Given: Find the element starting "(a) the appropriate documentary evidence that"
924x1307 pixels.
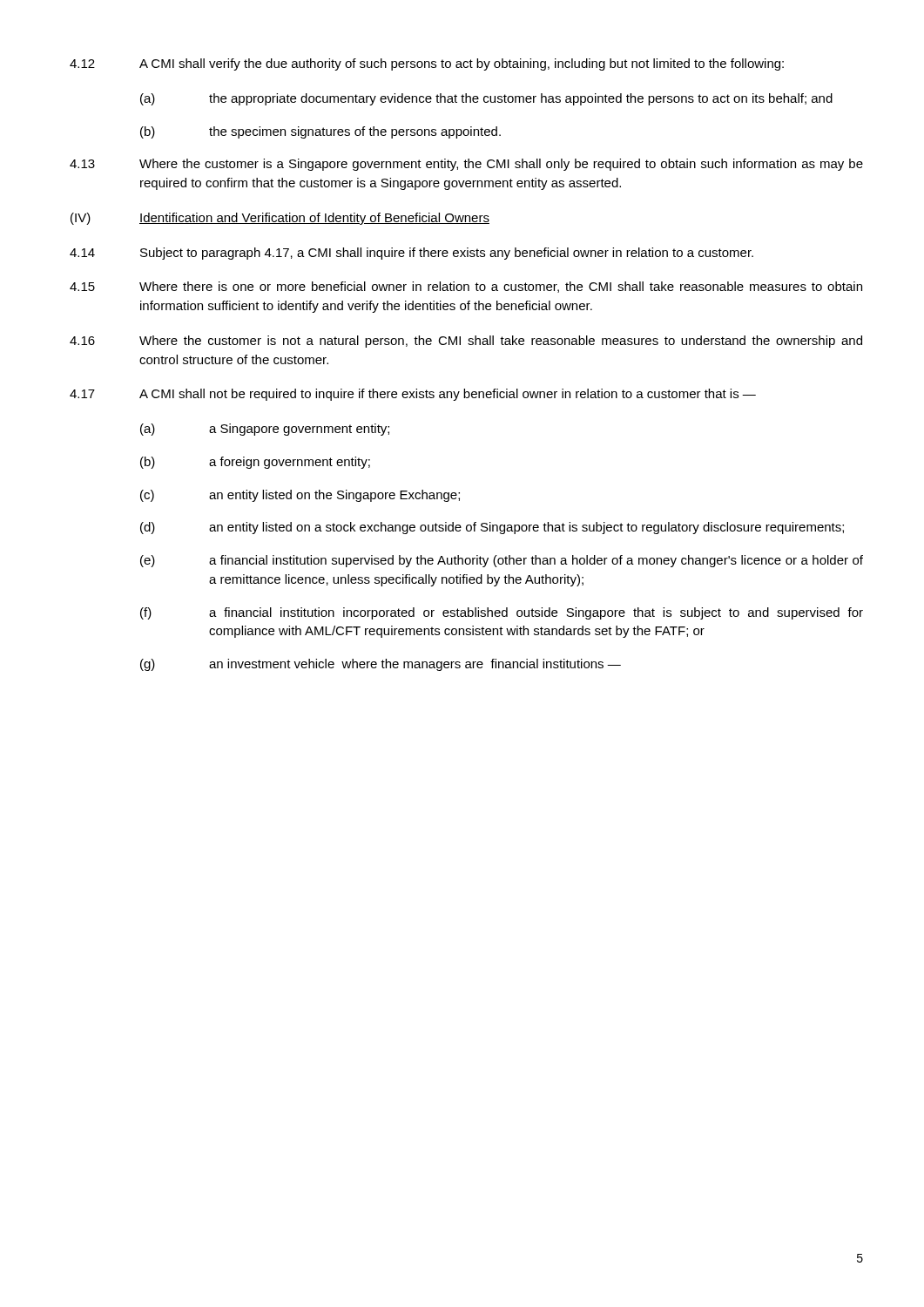Looking at the screenshot, I should pyautogui.click(x=501, y=98).
